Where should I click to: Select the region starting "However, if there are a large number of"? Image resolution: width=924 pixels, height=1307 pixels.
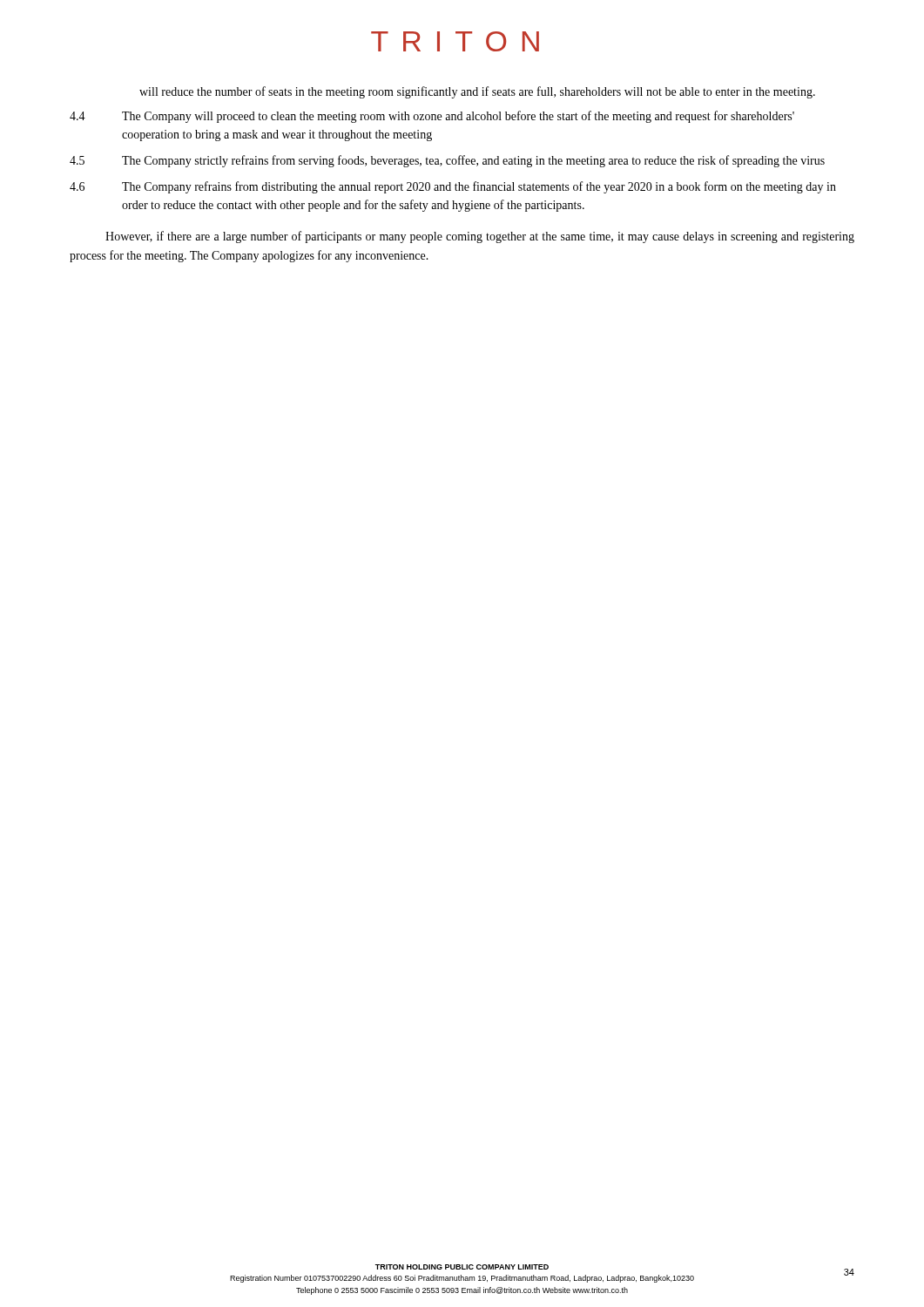coord(462,246)
